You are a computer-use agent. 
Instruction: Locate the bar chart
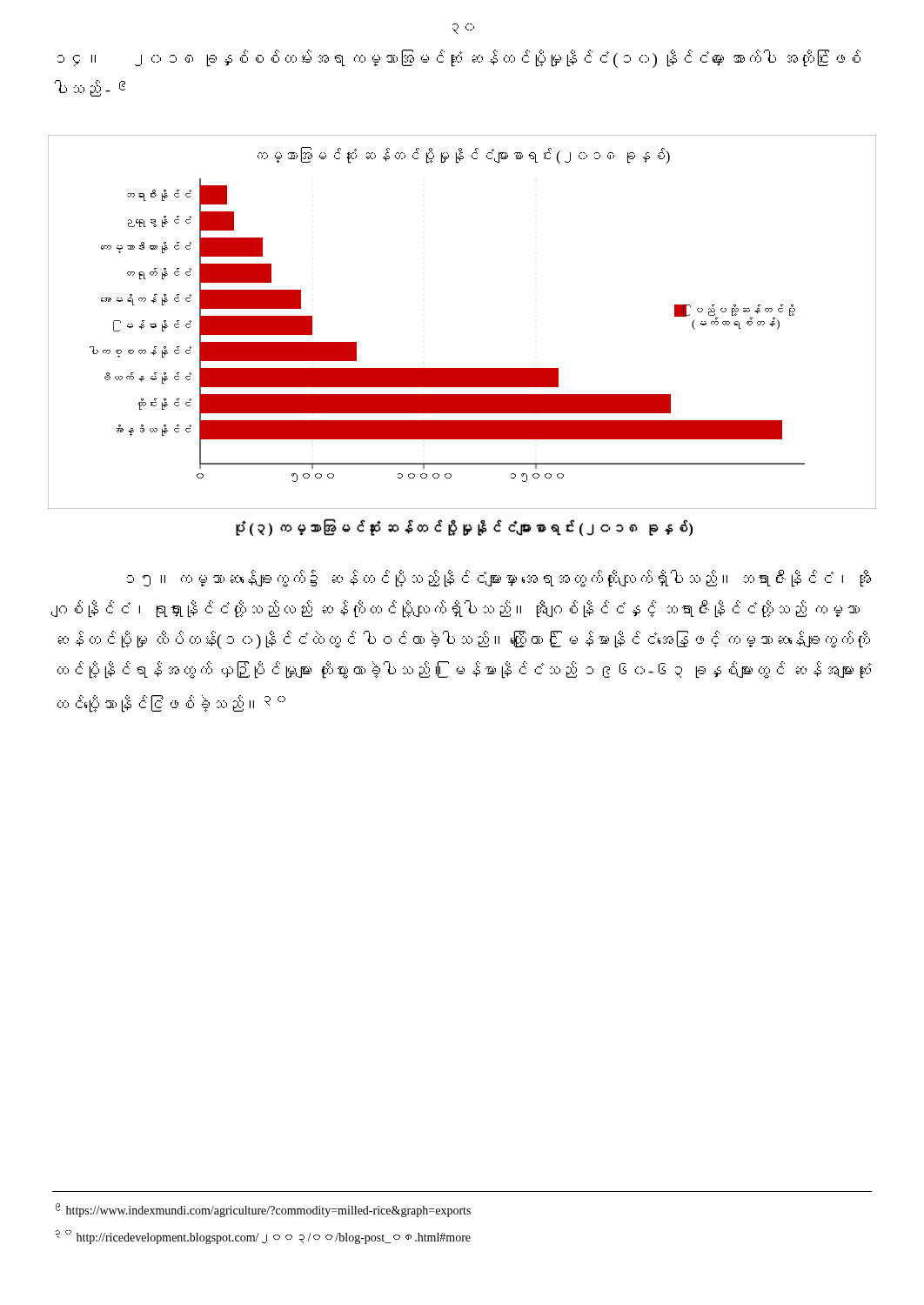(462, 322)
